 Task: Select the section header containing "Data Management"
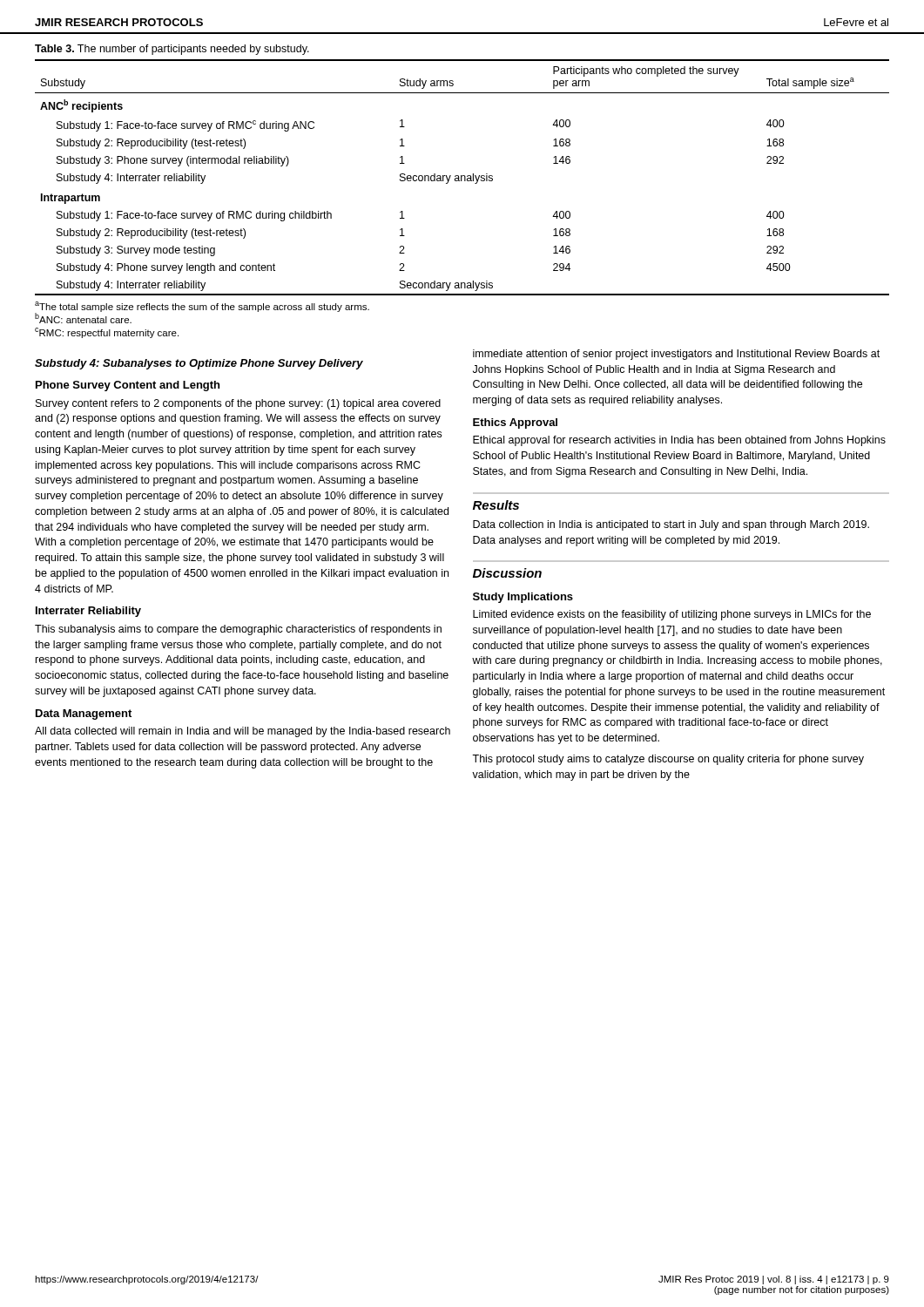pos(83,713)
